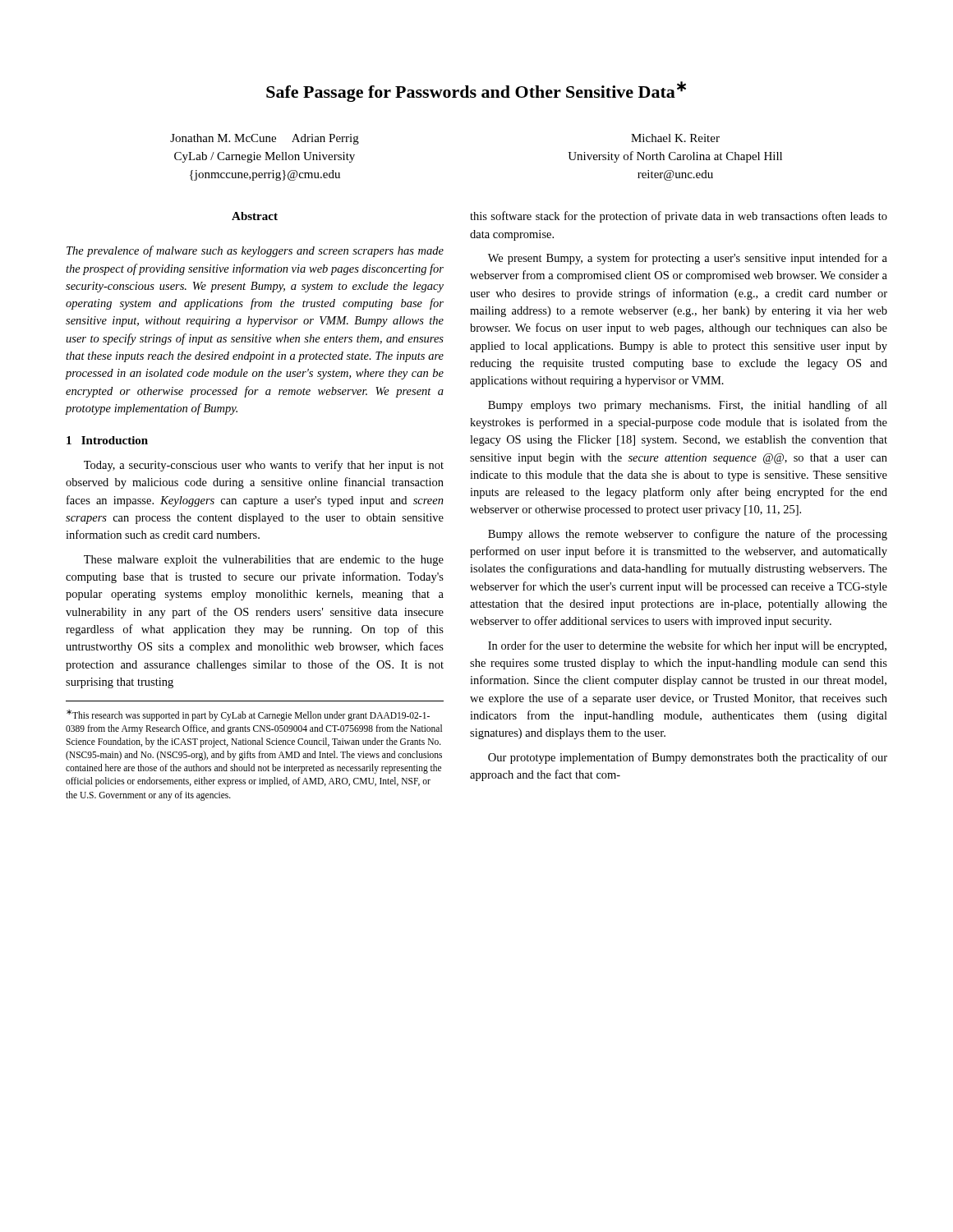Click where it says "1 Introduction"
This screenshot has height=1232, width=953.
click(107, 441)
